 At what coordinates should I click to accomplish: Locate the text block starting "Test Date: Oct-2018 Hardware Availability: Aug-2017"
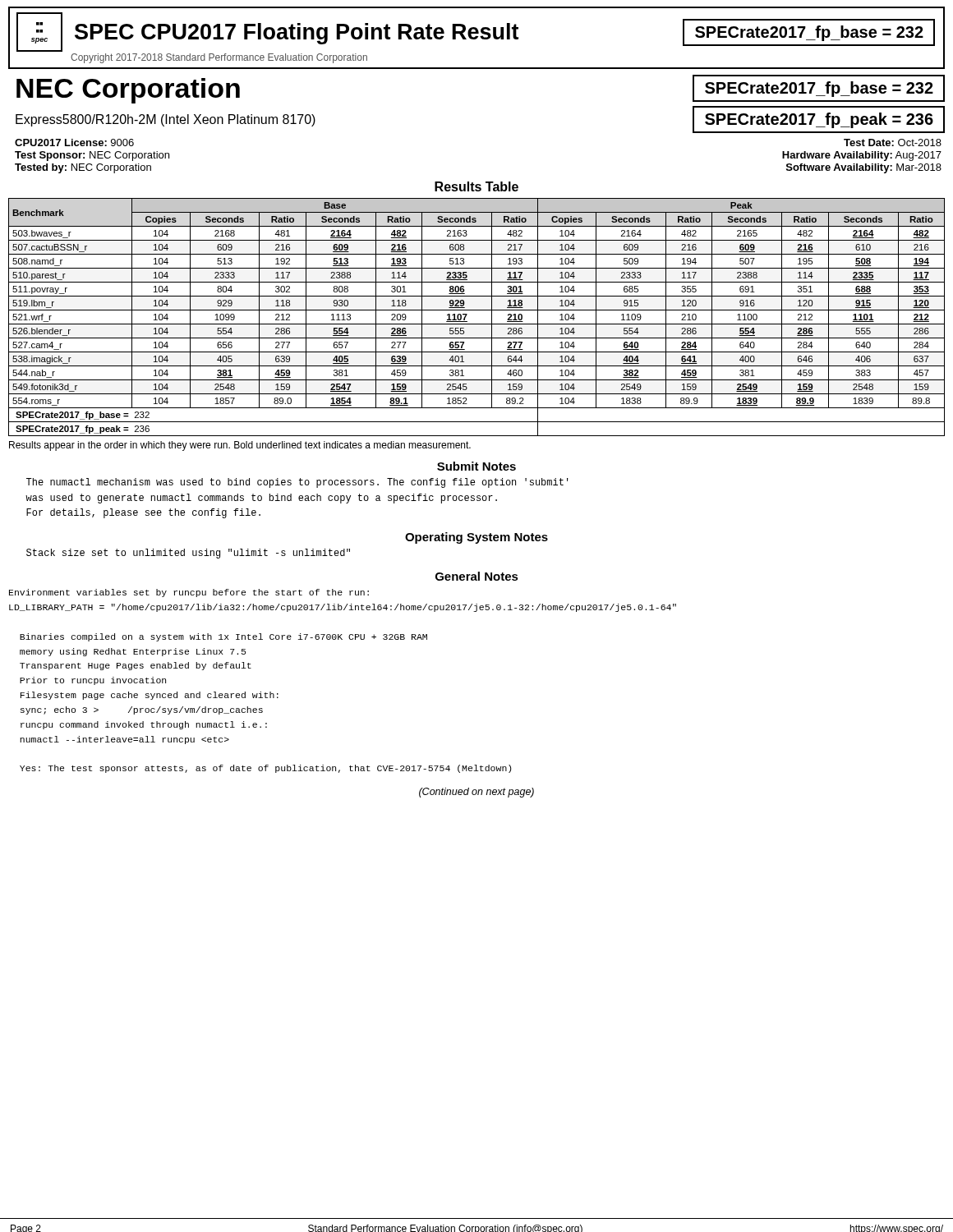[x=862, y=155]
